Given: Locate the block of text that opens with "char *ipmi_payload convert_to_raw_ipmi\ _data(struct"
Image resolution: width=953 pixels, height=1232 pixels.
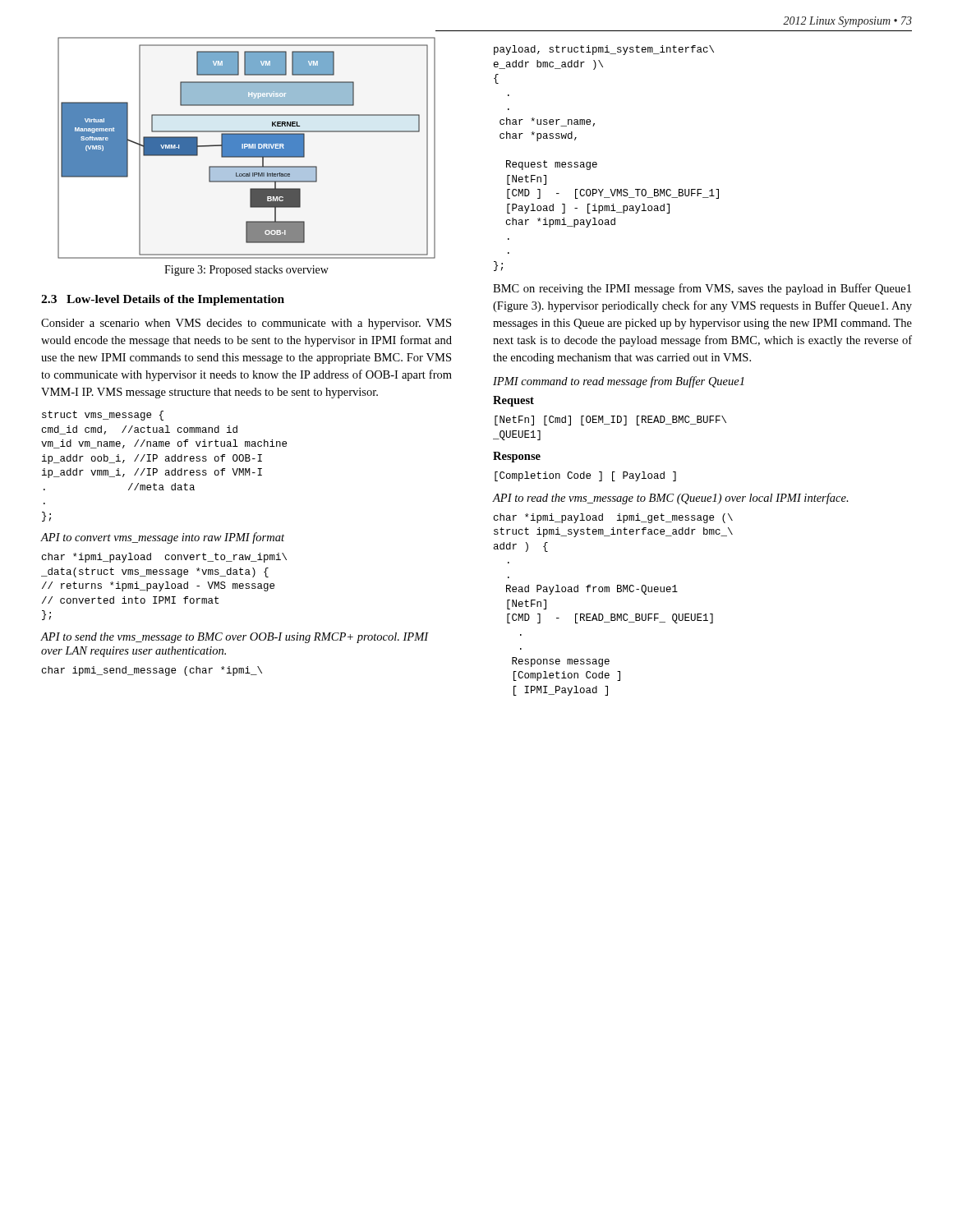Looking at the screenshot, I should coord(246,587).
